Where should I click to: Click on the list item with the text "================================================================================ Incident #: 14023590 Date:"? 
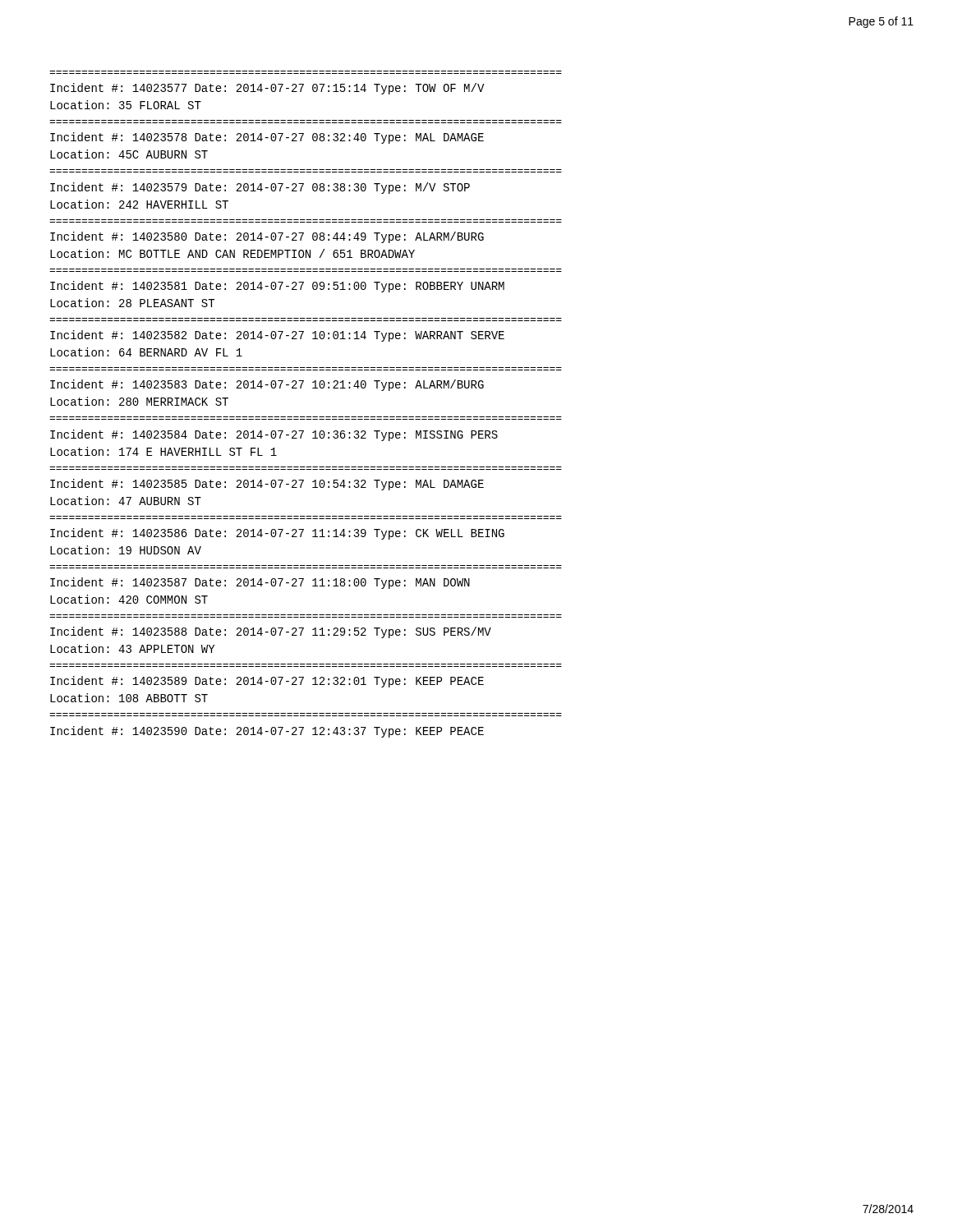(476, 724)
